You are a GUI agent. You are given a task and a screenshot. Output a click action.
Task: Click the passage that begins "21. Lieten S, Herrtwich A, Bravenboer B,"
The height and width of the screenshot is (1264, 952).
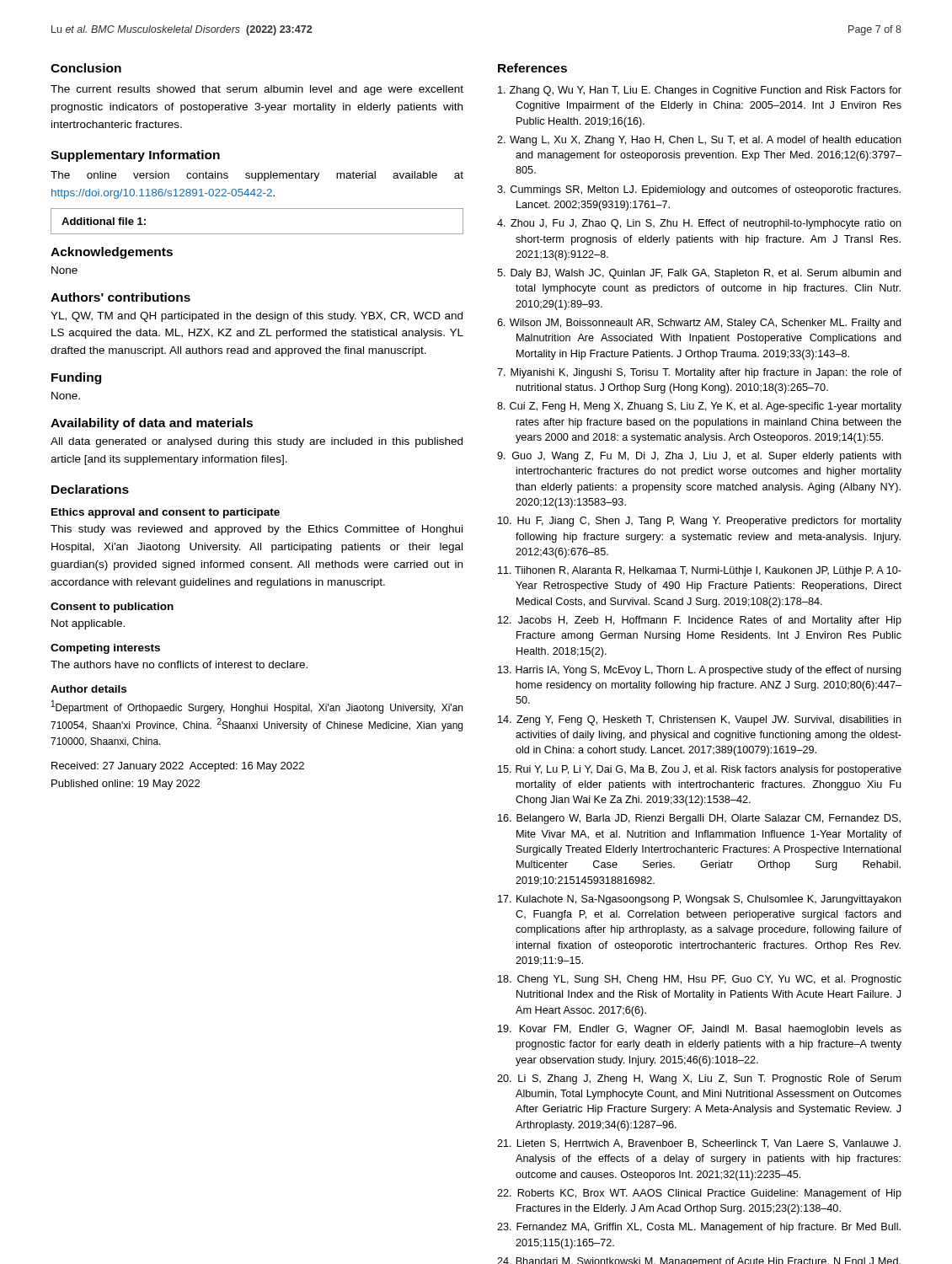[699, 1159]
